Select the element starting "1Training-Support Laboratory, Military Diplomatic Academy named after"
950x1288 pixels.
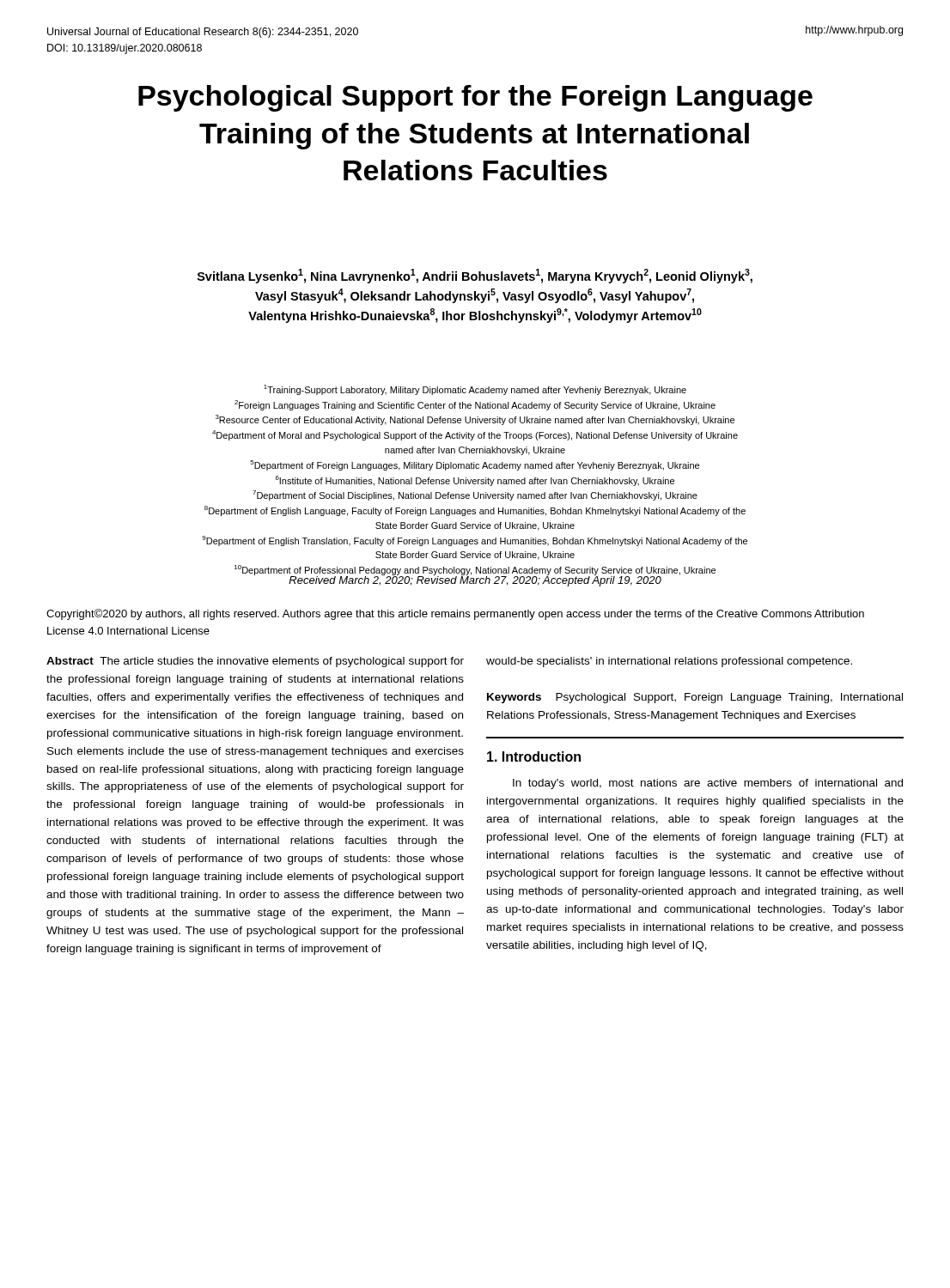[475, 479]
